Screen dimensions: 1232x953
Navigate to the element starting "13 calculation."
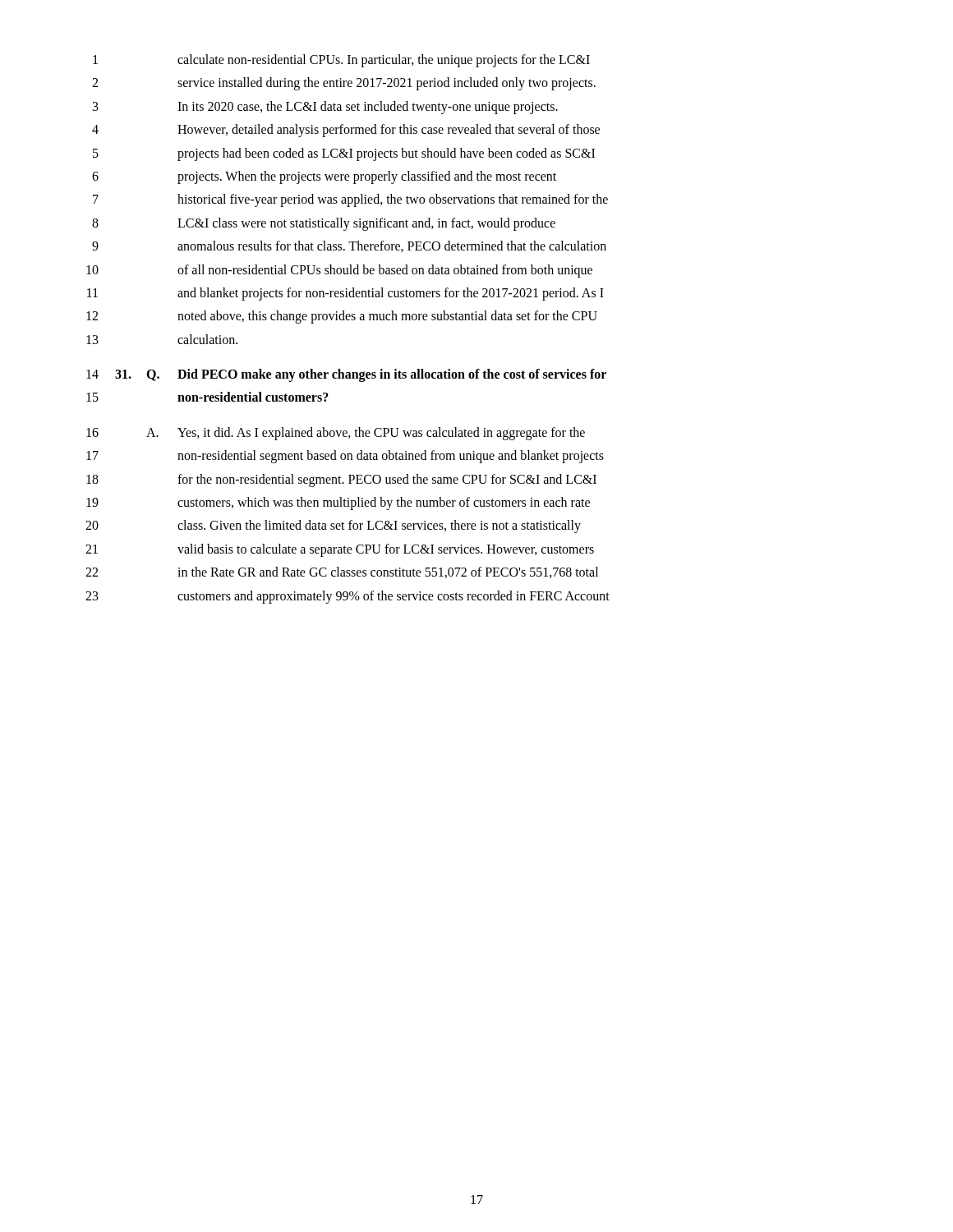[x=96, y=340]
